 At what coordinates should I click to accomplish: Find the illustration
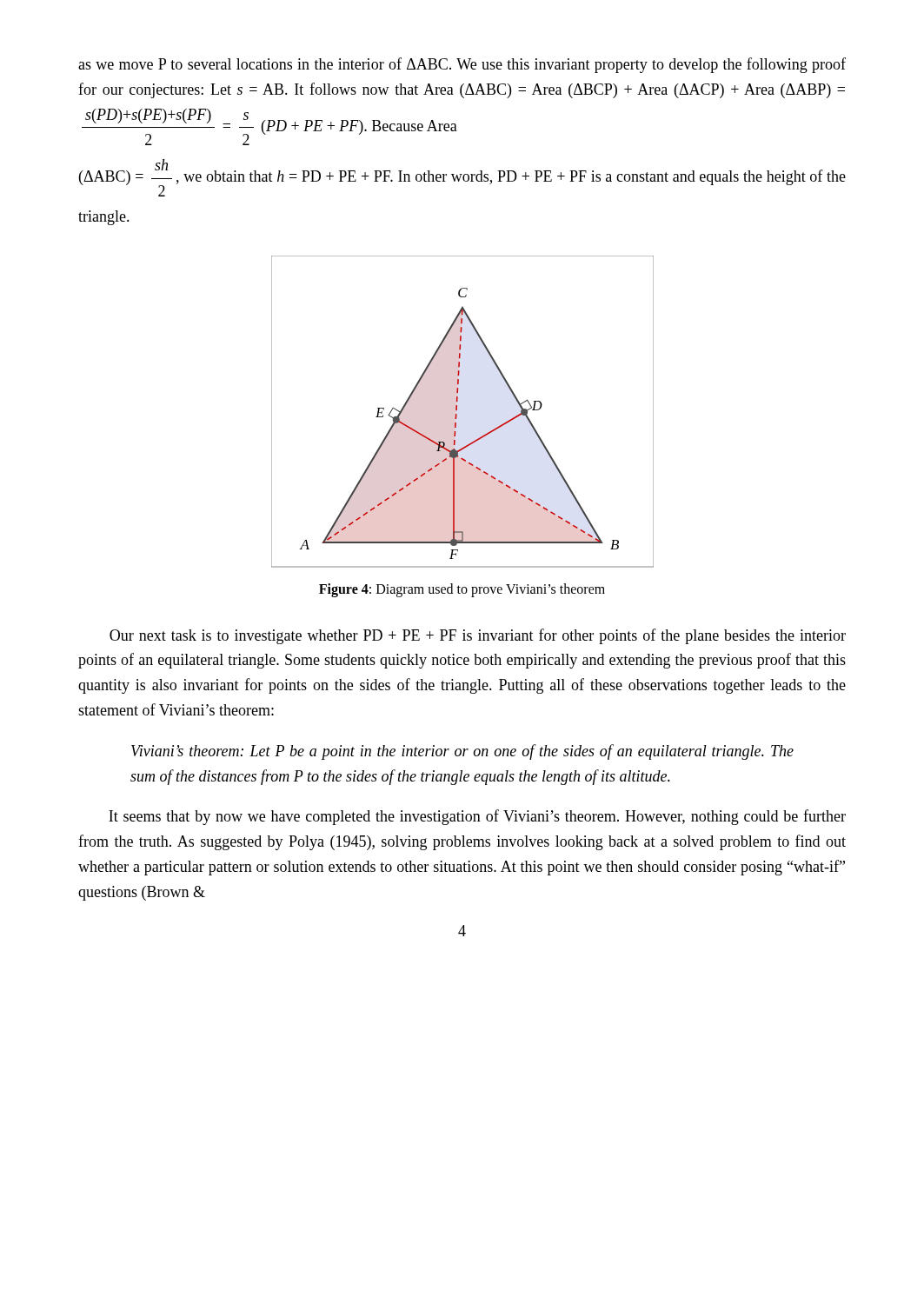point(462,414)
